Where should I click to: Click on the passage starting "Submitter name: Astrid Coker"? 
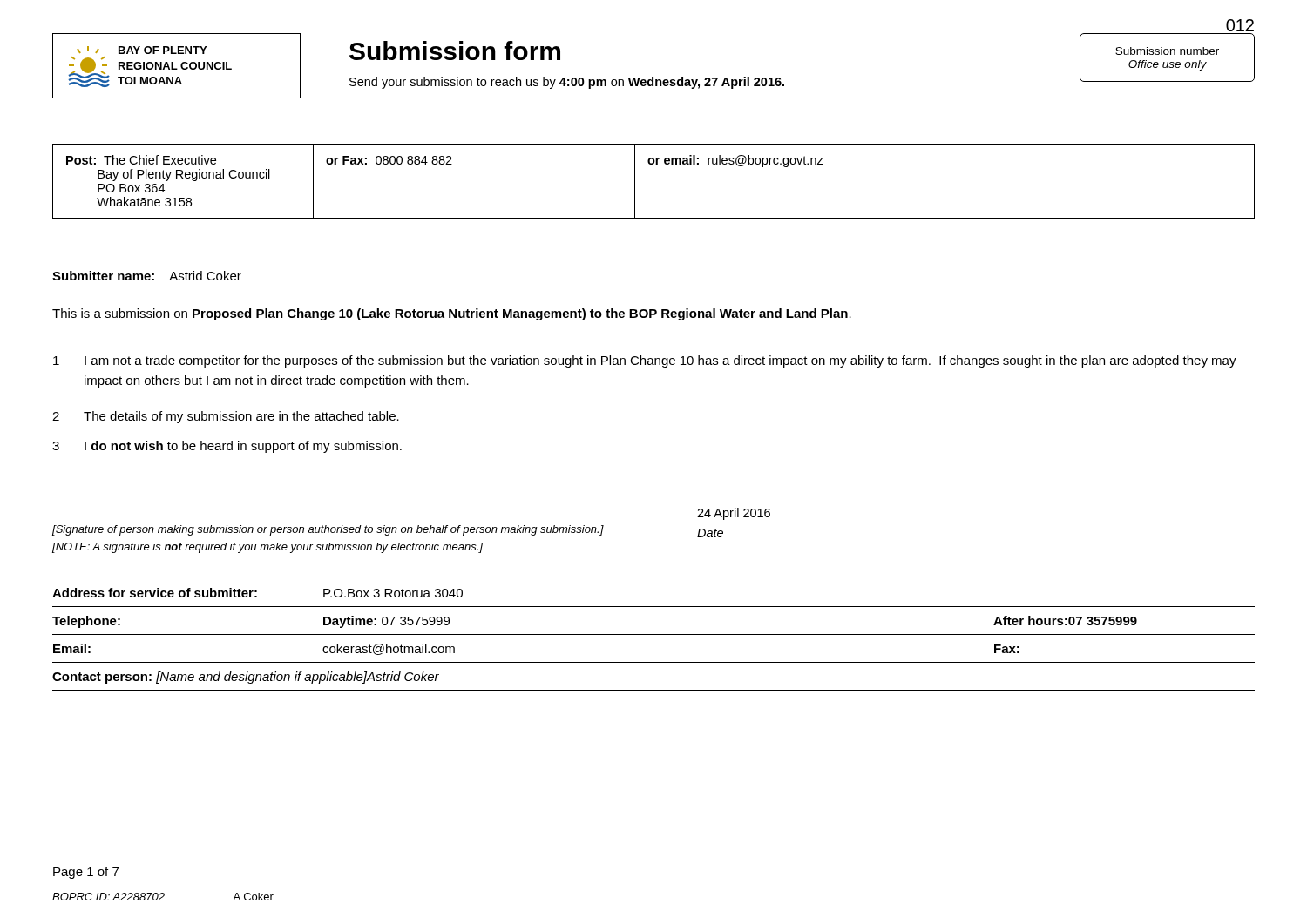click(x=147, y=276)
